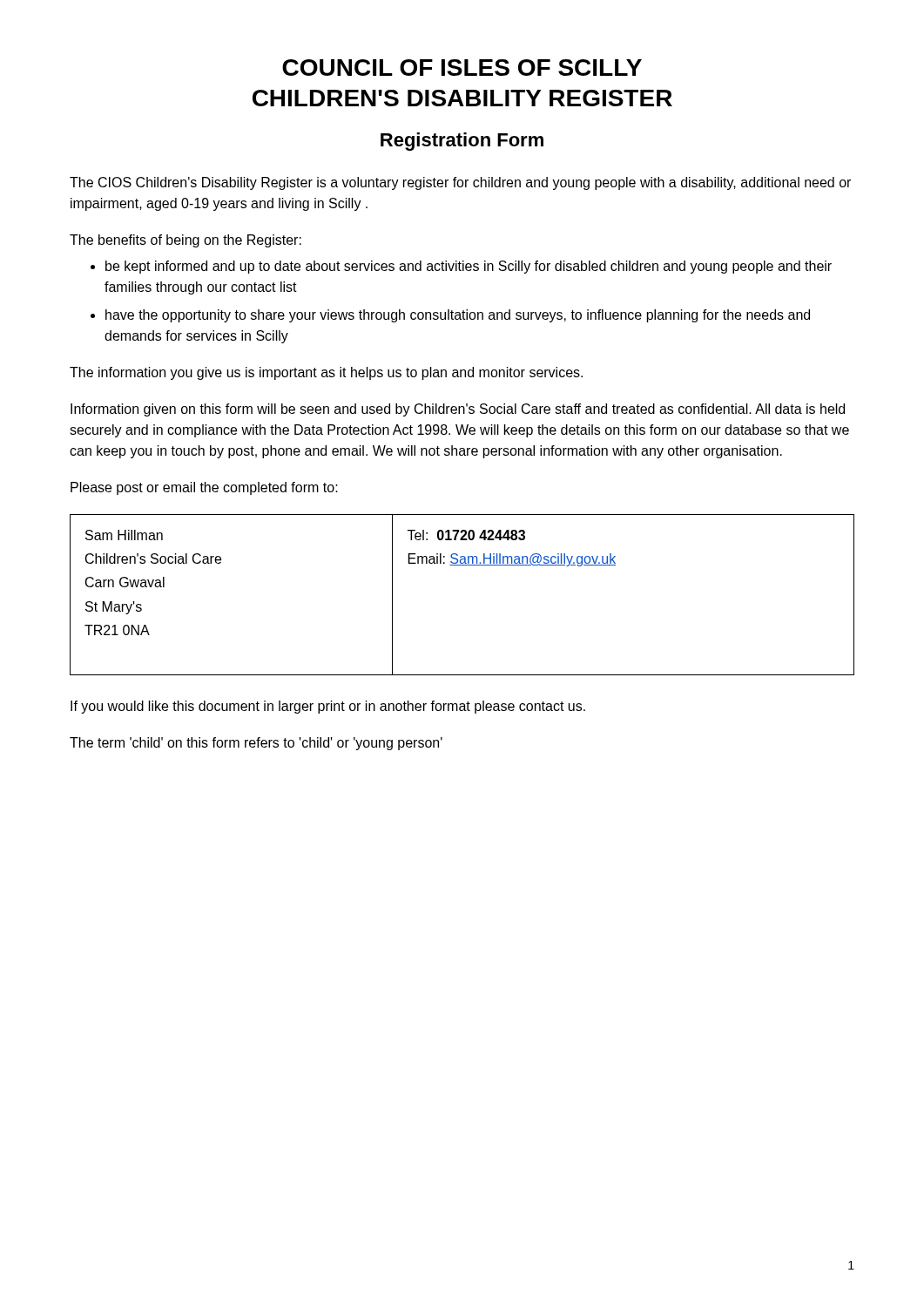The image size is (924, 1307).
Task: Navigate to the passage starting "The CIOS Children's Disability Register is a voluntary"
Action: [x=460, y=193]
